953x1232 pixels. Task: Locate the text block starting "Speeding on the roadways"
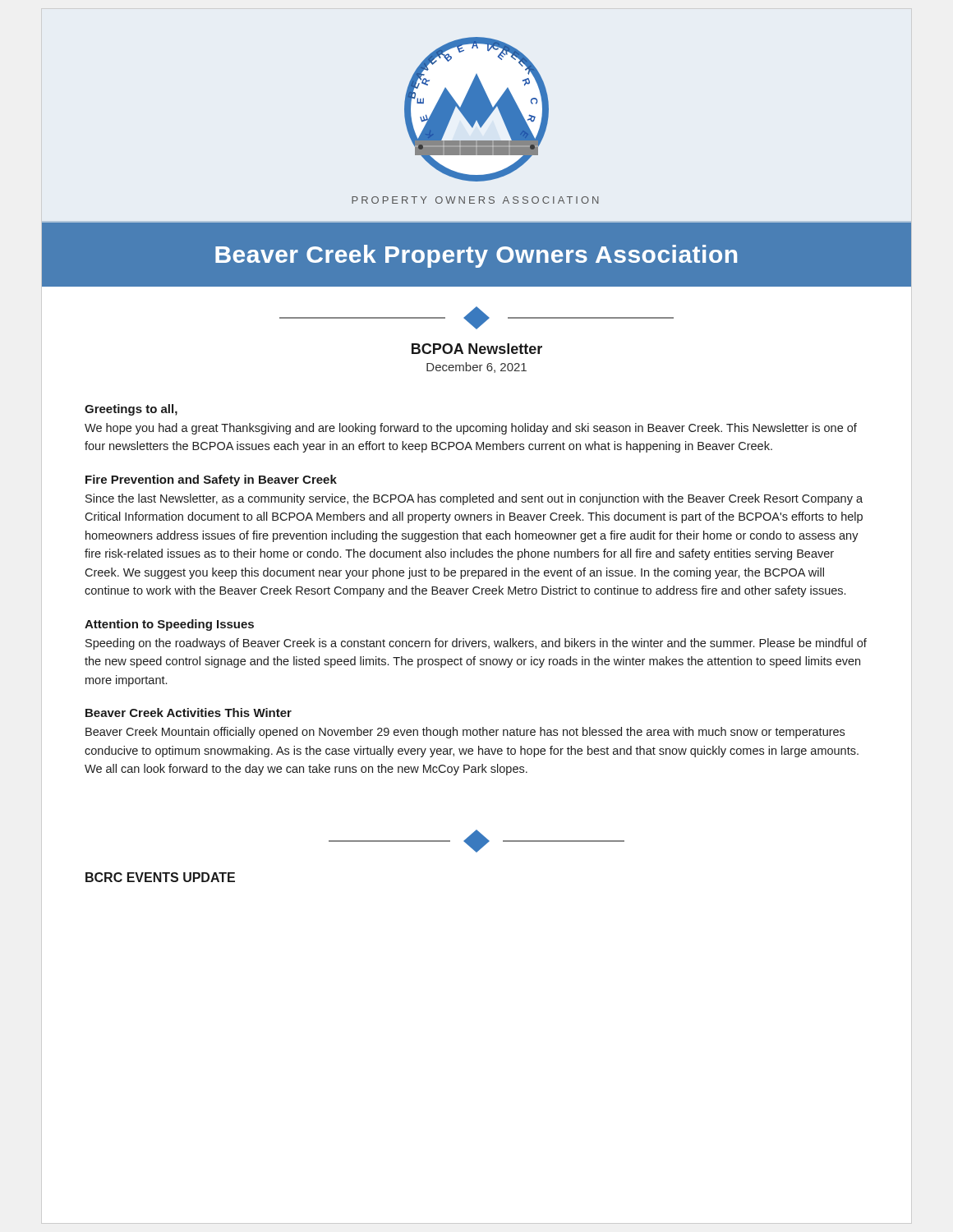(476, 661)
